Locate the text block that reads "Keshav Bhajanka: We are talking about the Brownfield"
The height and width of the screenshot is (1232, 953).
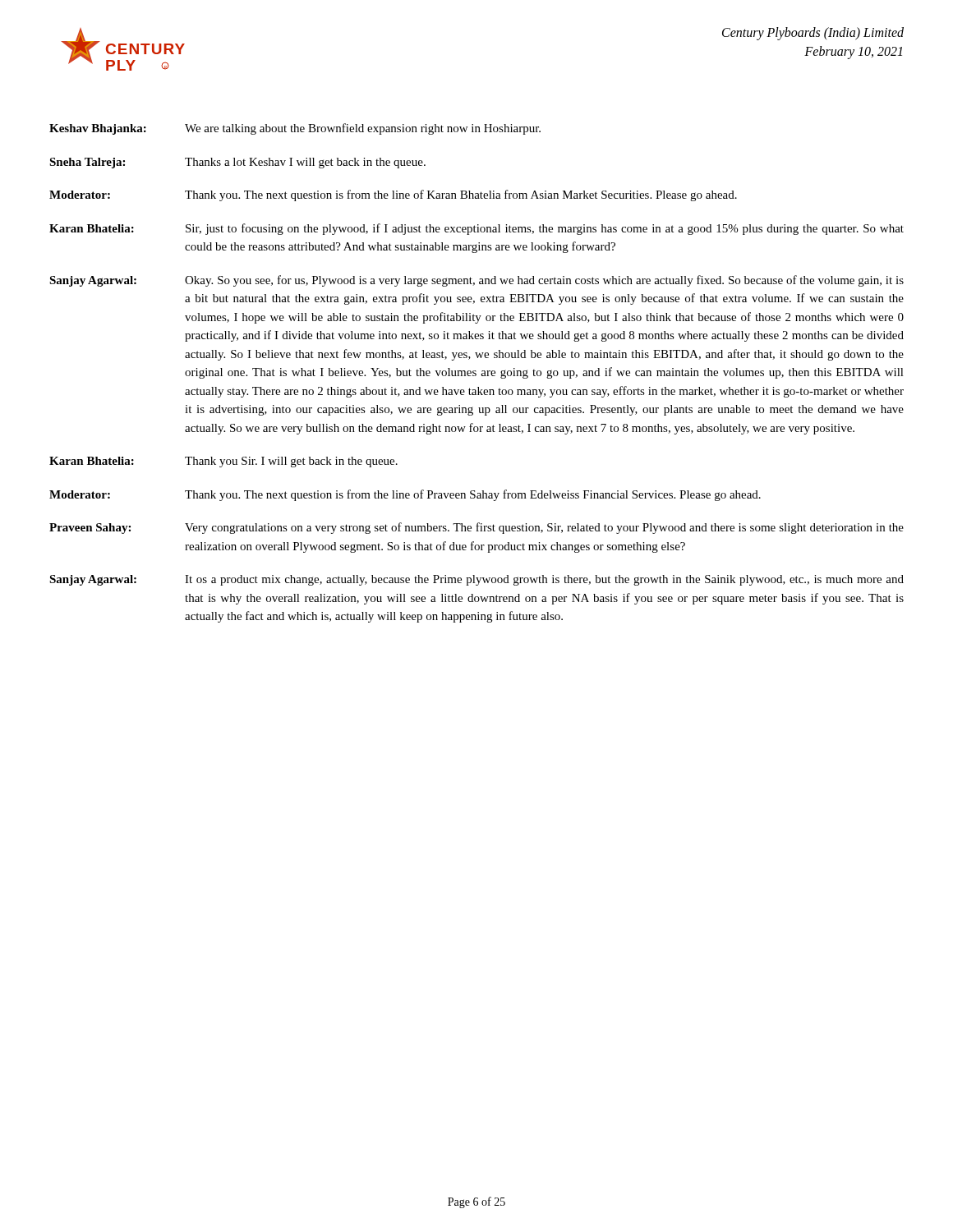(476, 128)
